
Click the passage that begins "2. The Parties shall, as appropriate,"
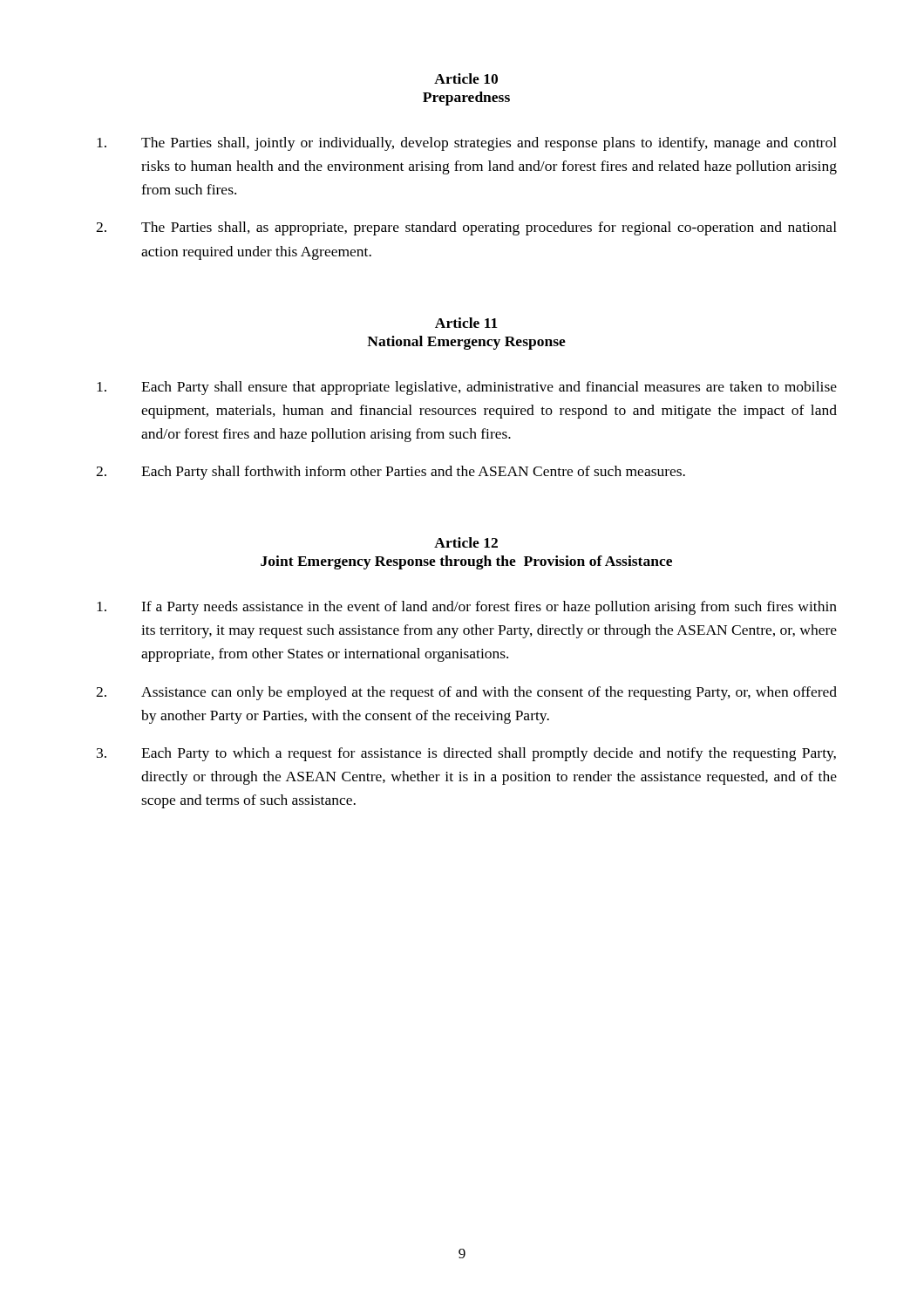click(x=466, y=239)
